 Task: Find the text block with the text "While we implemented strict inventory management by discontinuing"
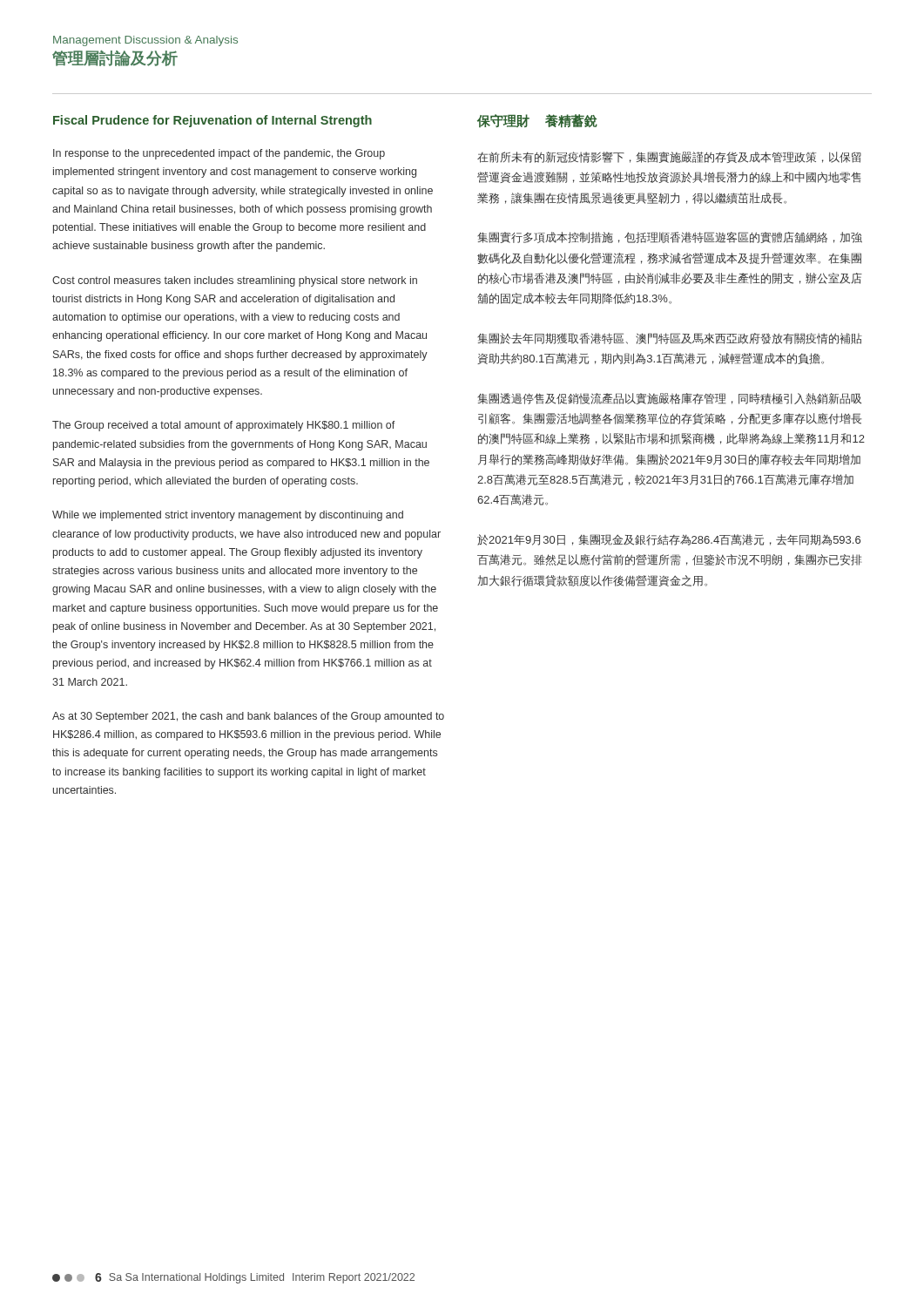(x=247, y=598)
